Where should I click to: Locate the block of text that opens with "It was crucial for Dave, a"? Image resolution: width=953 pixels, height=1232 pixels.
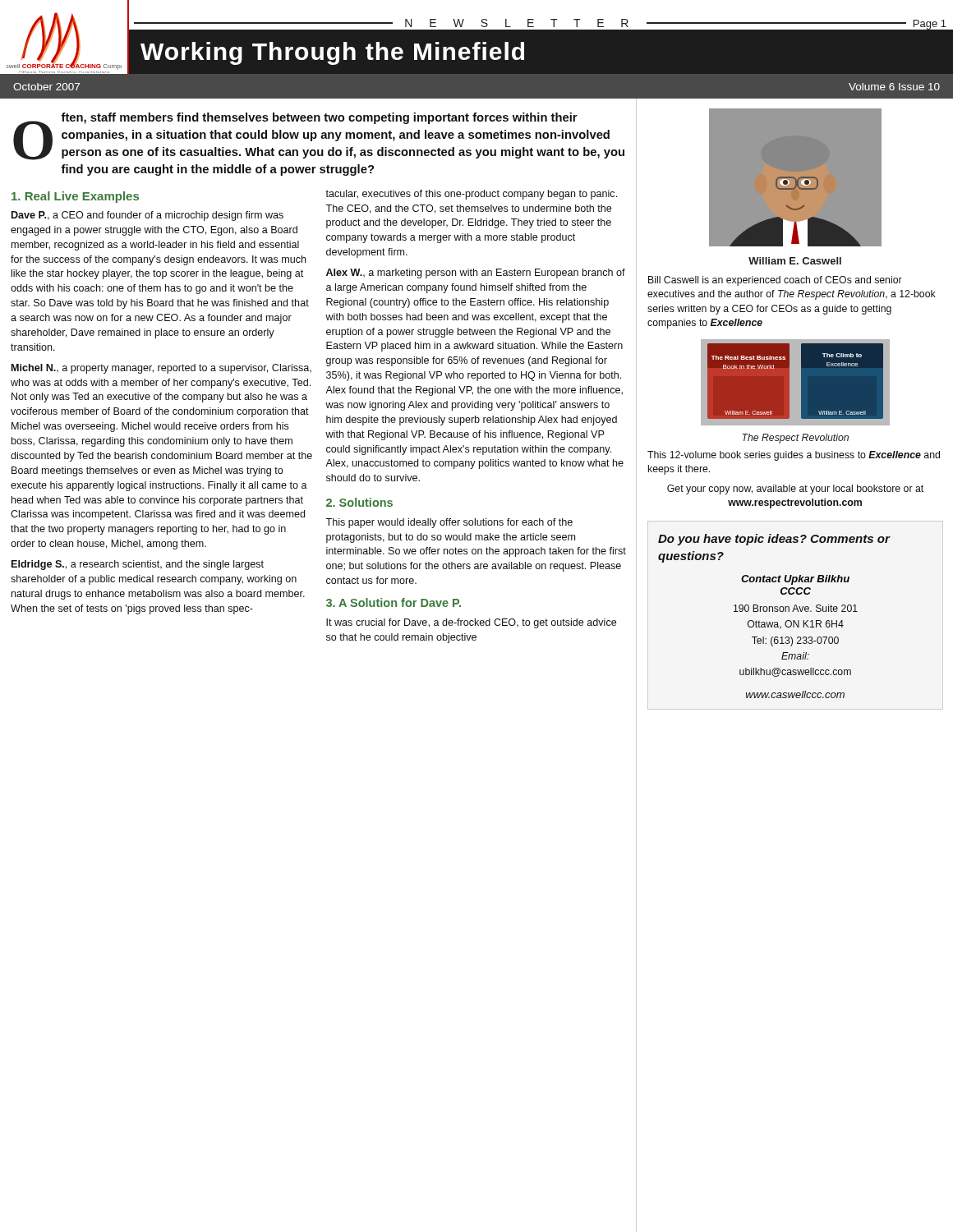[x=471, y=630]
